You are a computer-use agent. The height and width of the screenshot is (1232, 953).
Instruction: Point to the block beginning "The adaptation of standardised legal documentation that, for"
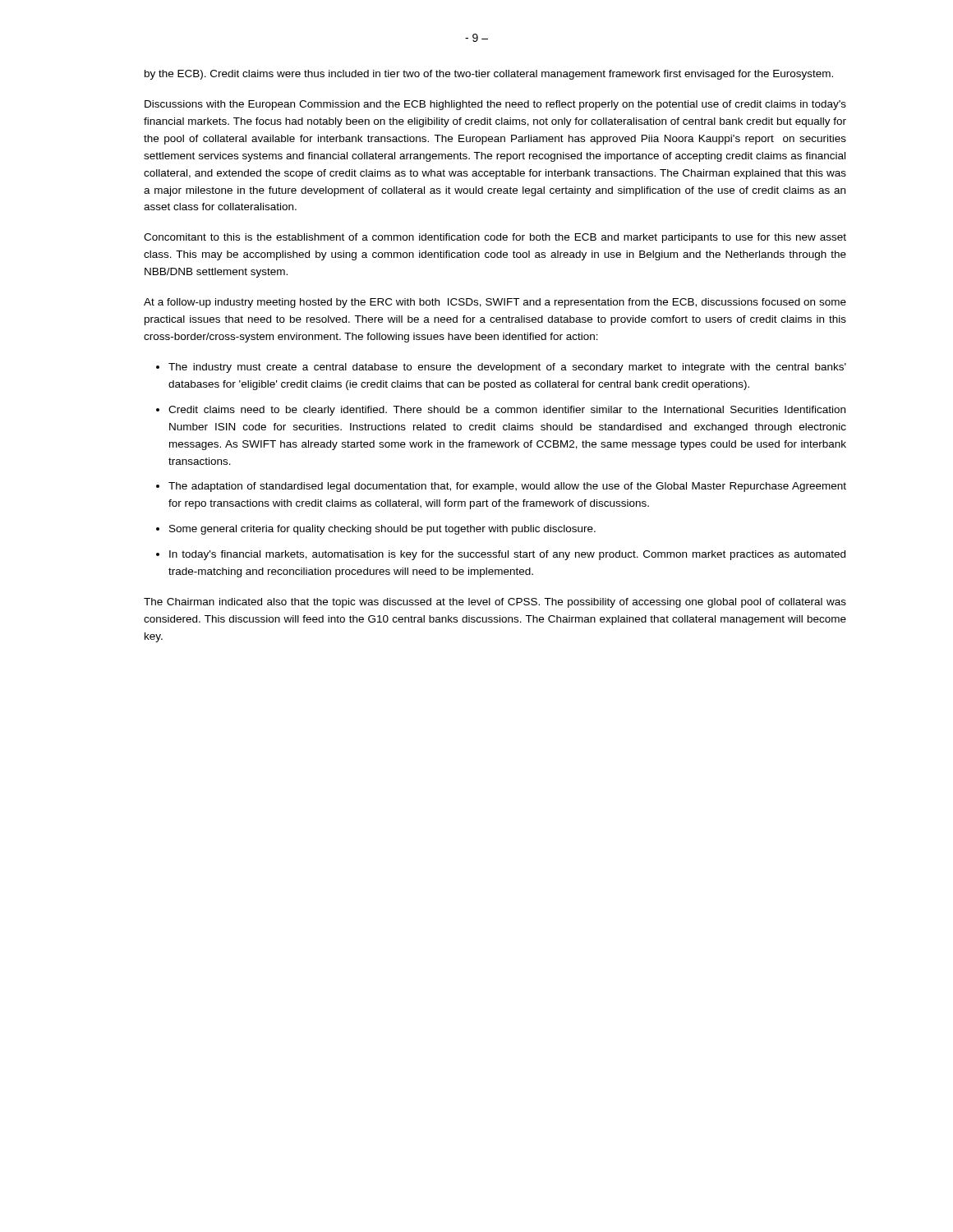(x=507, y=495)
